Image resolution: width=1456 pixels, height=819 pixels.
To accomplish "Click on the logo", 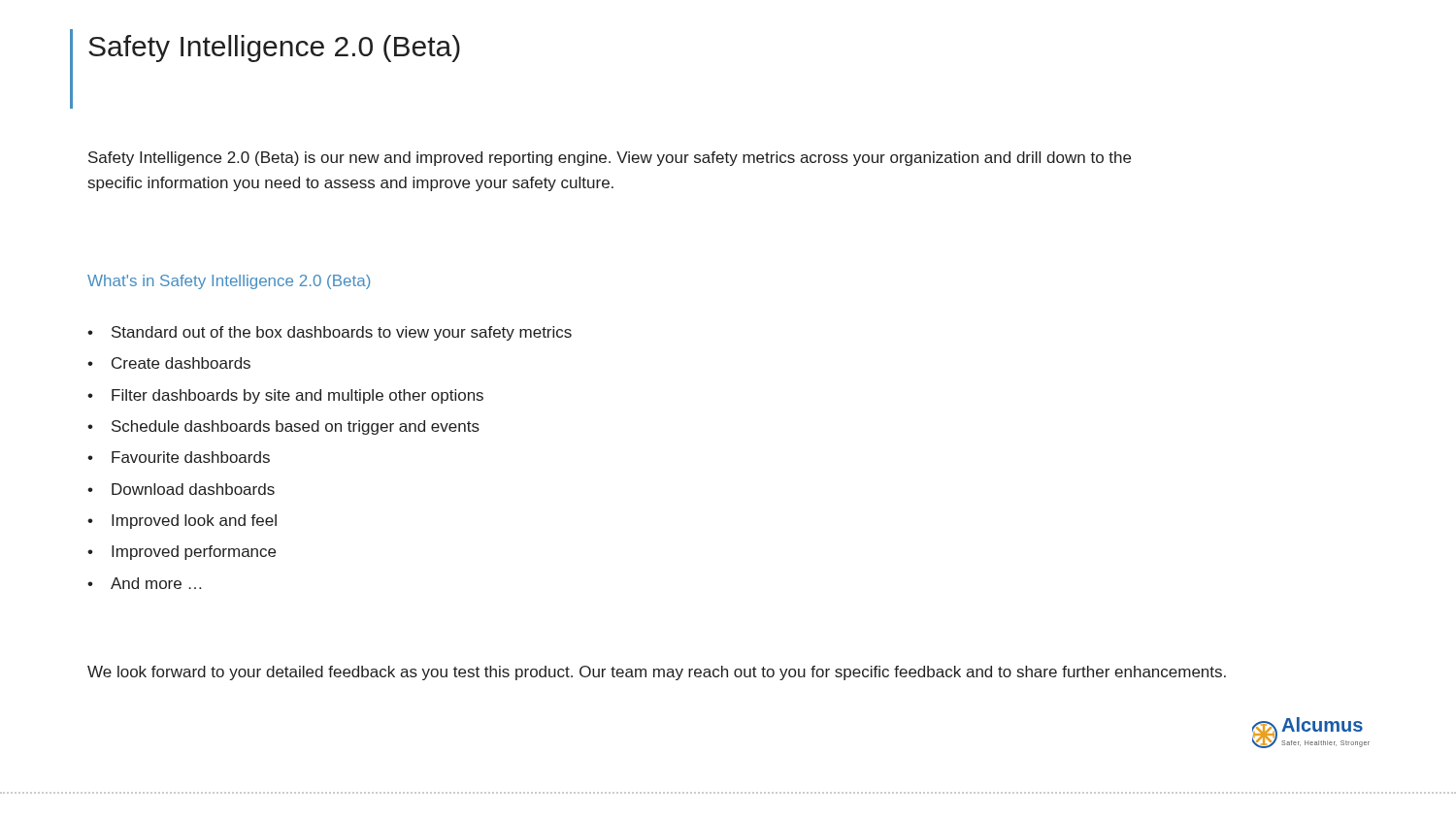I will coord(1315,737).
